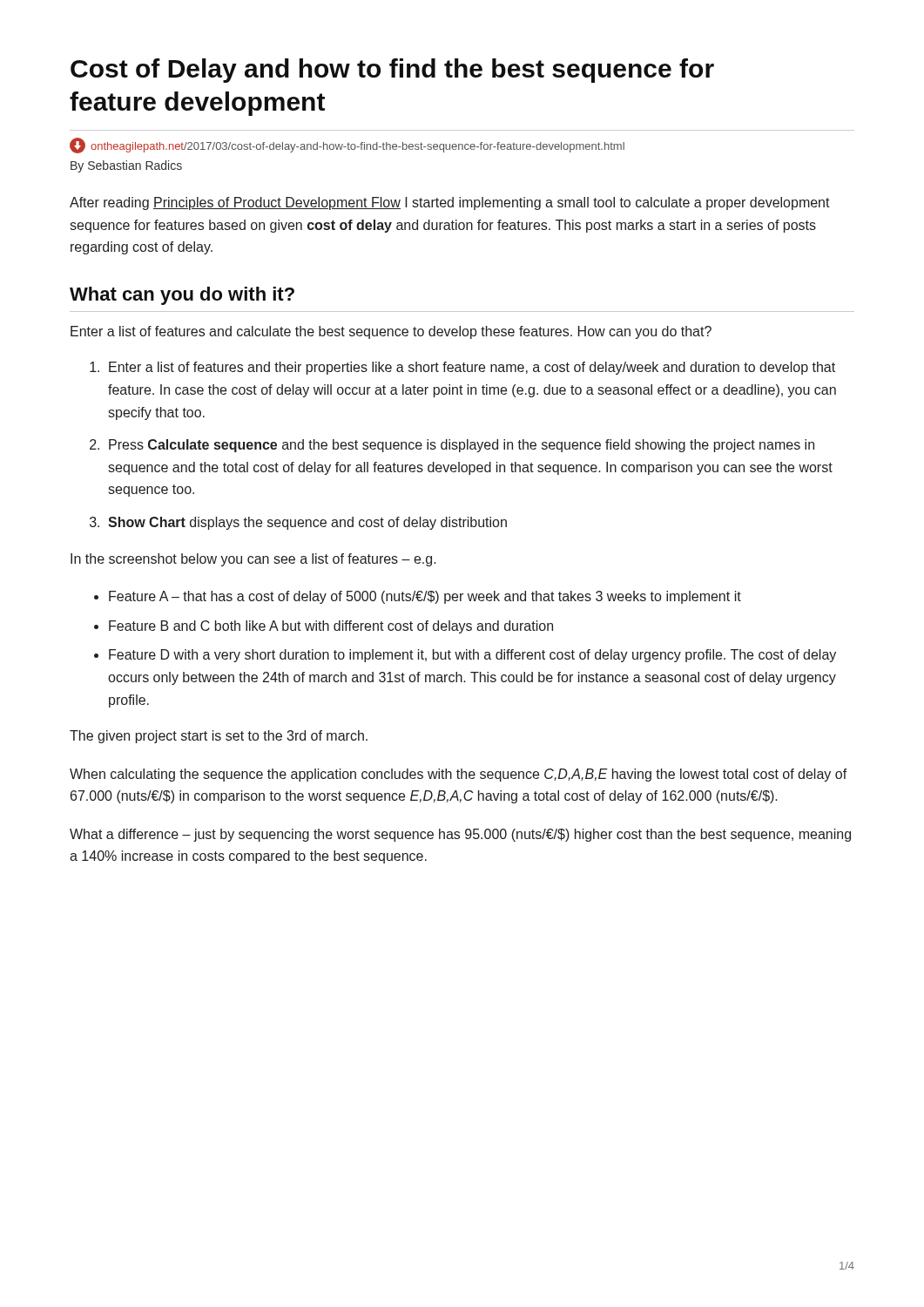Where does it say "What can you do with it?"?
Screen dimensions: 1307x924
point(182,296)
